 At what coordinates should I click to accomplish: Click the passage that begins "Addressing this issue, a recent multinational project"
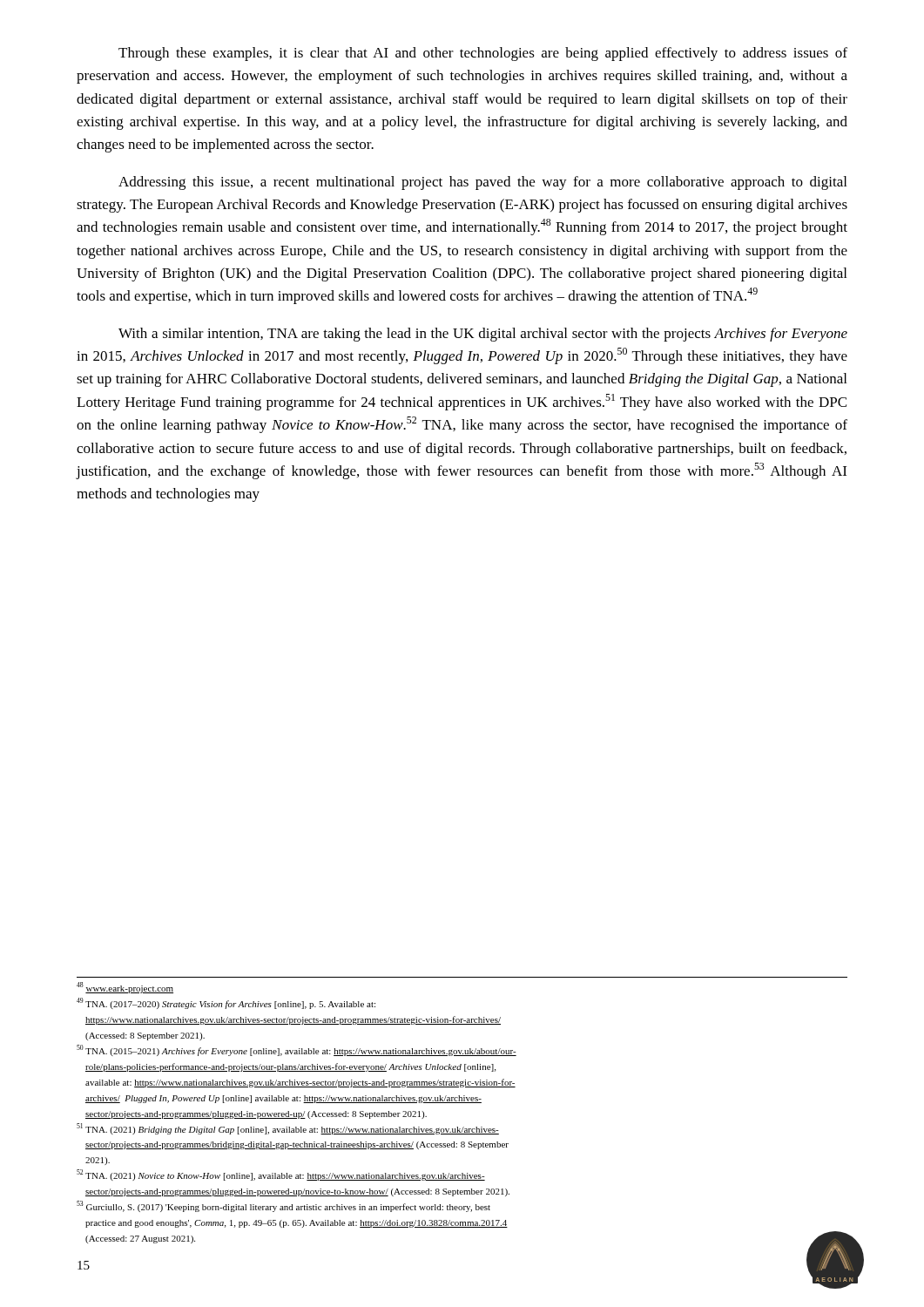tap(462, 239)
